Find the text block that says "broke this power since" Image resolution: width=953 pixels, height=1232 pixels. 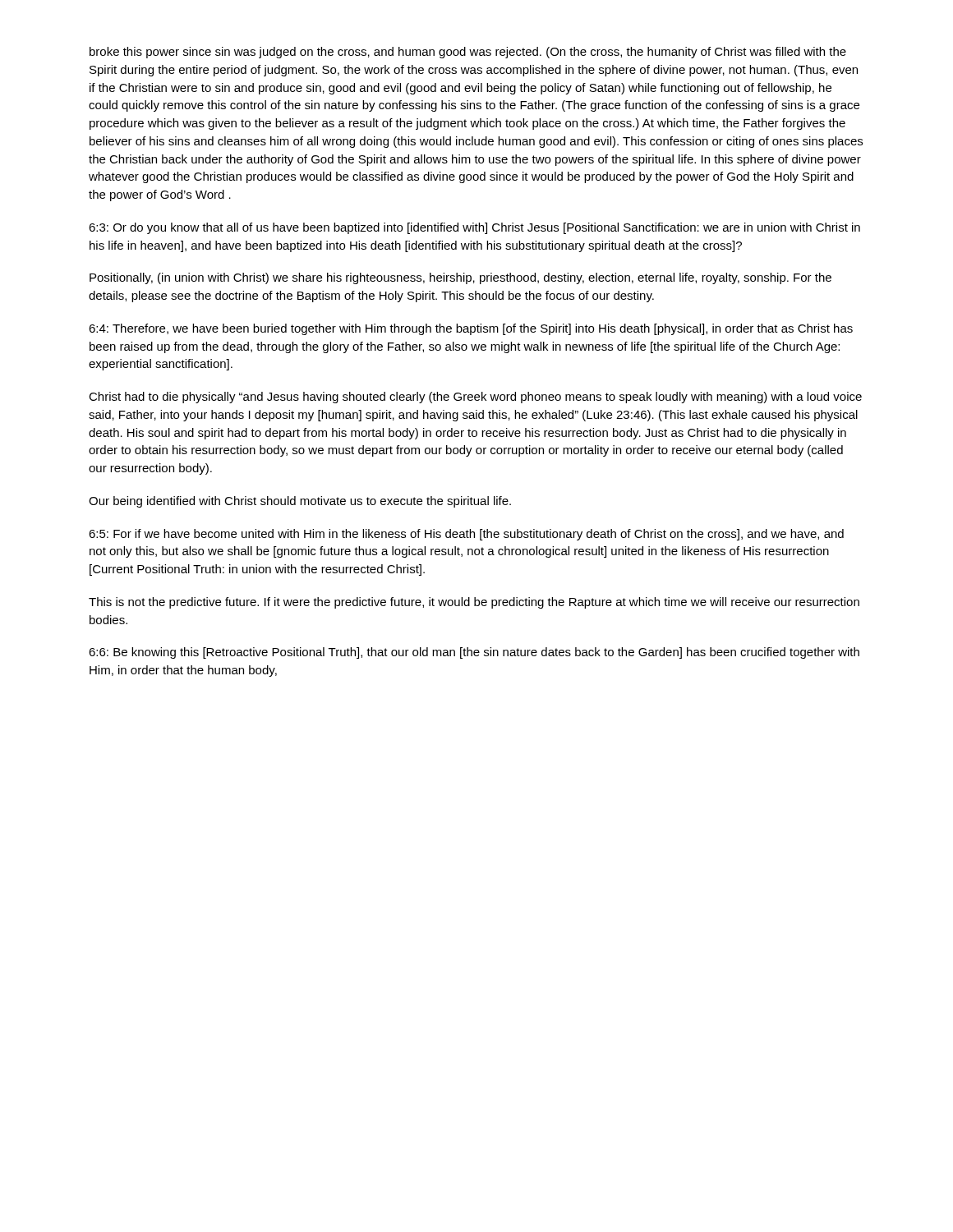[476, 123]
